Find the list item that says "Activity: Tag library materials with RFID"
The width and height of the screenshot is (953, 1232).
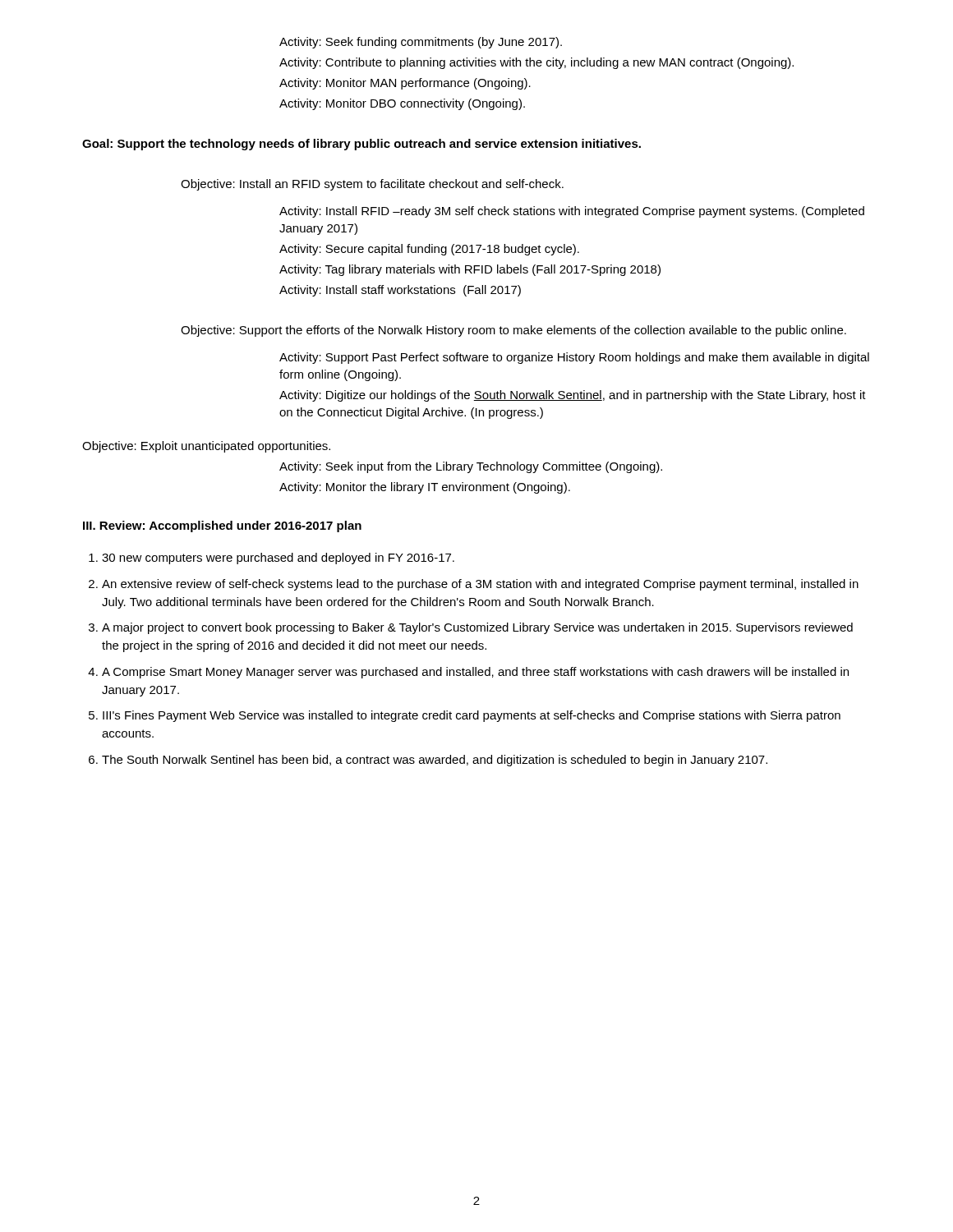point(575,269)
